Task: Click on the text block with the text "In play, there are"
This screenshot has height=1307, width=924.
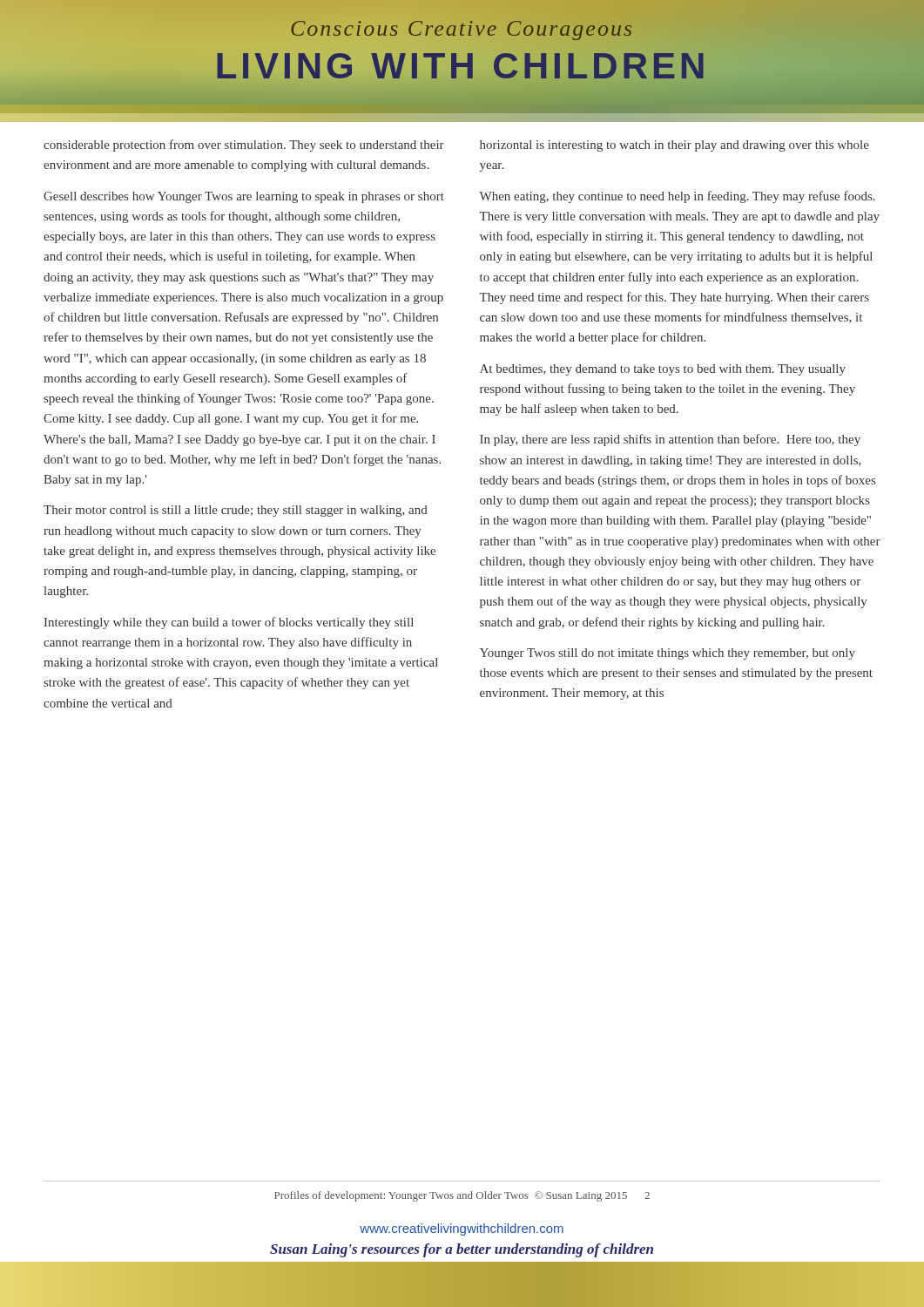Action: pos(680,531)
